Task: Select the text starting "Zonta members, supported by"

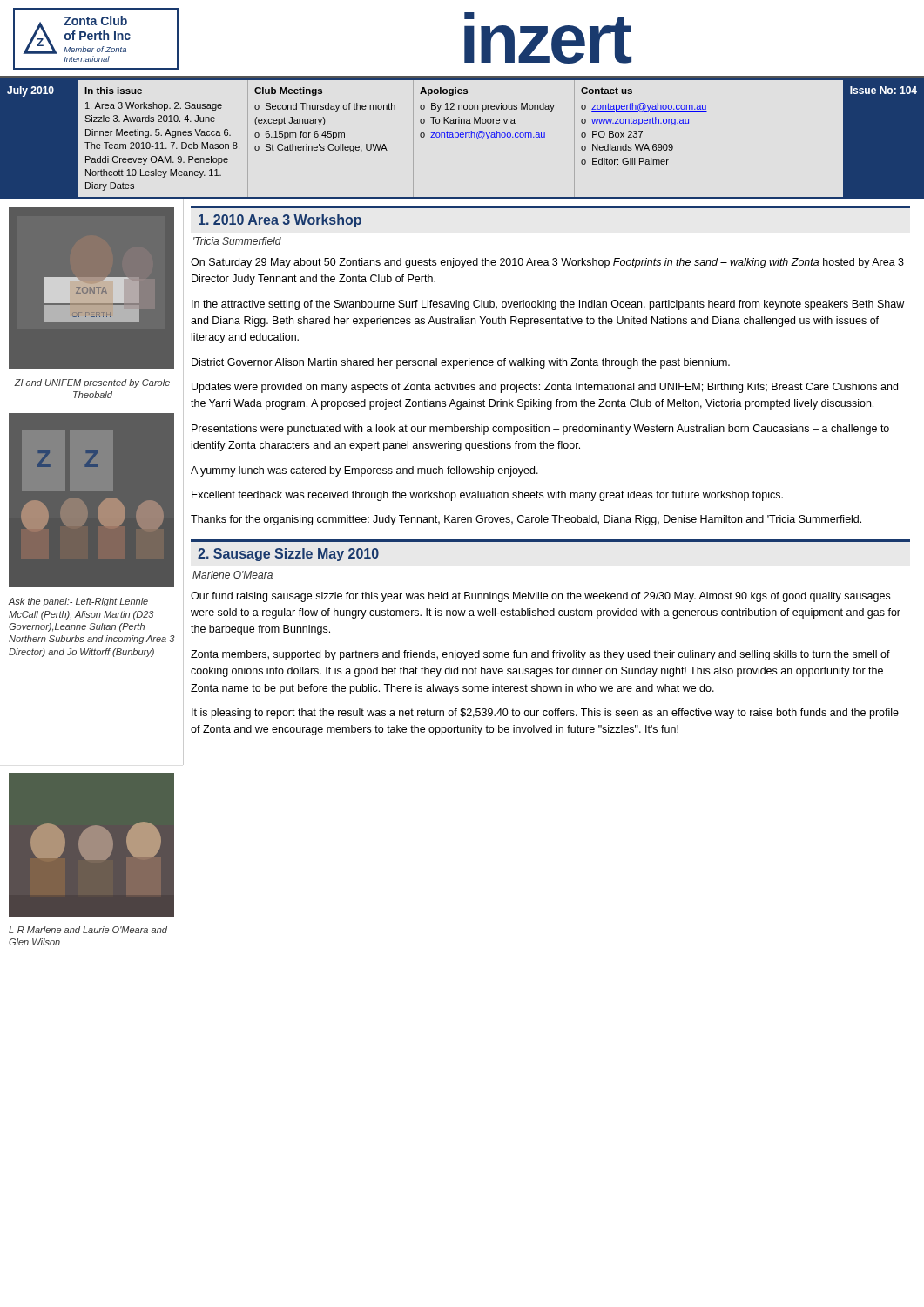Action: coord(540,671)
